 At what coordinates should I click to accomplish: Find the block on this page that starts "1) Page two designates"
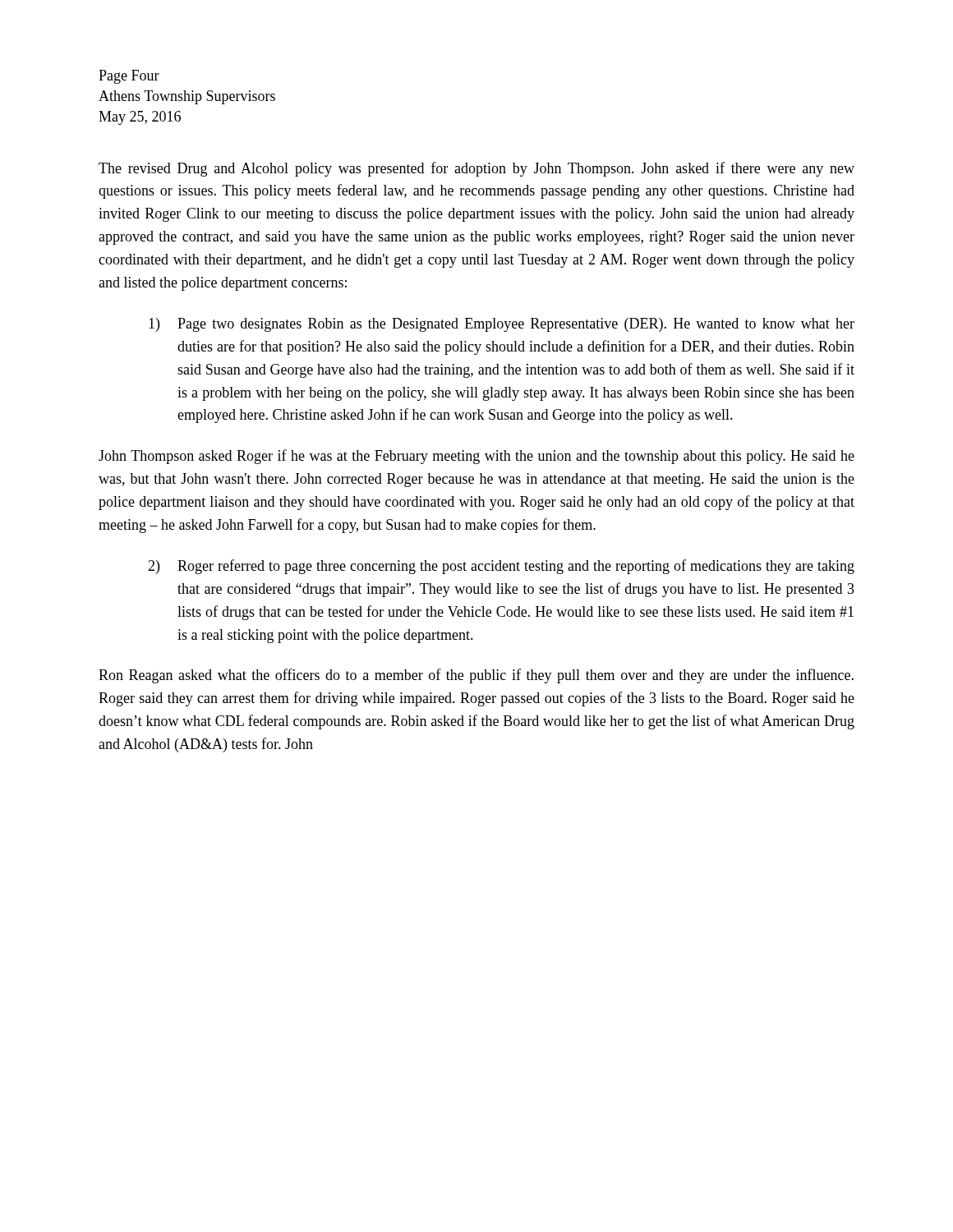[501, 370]
